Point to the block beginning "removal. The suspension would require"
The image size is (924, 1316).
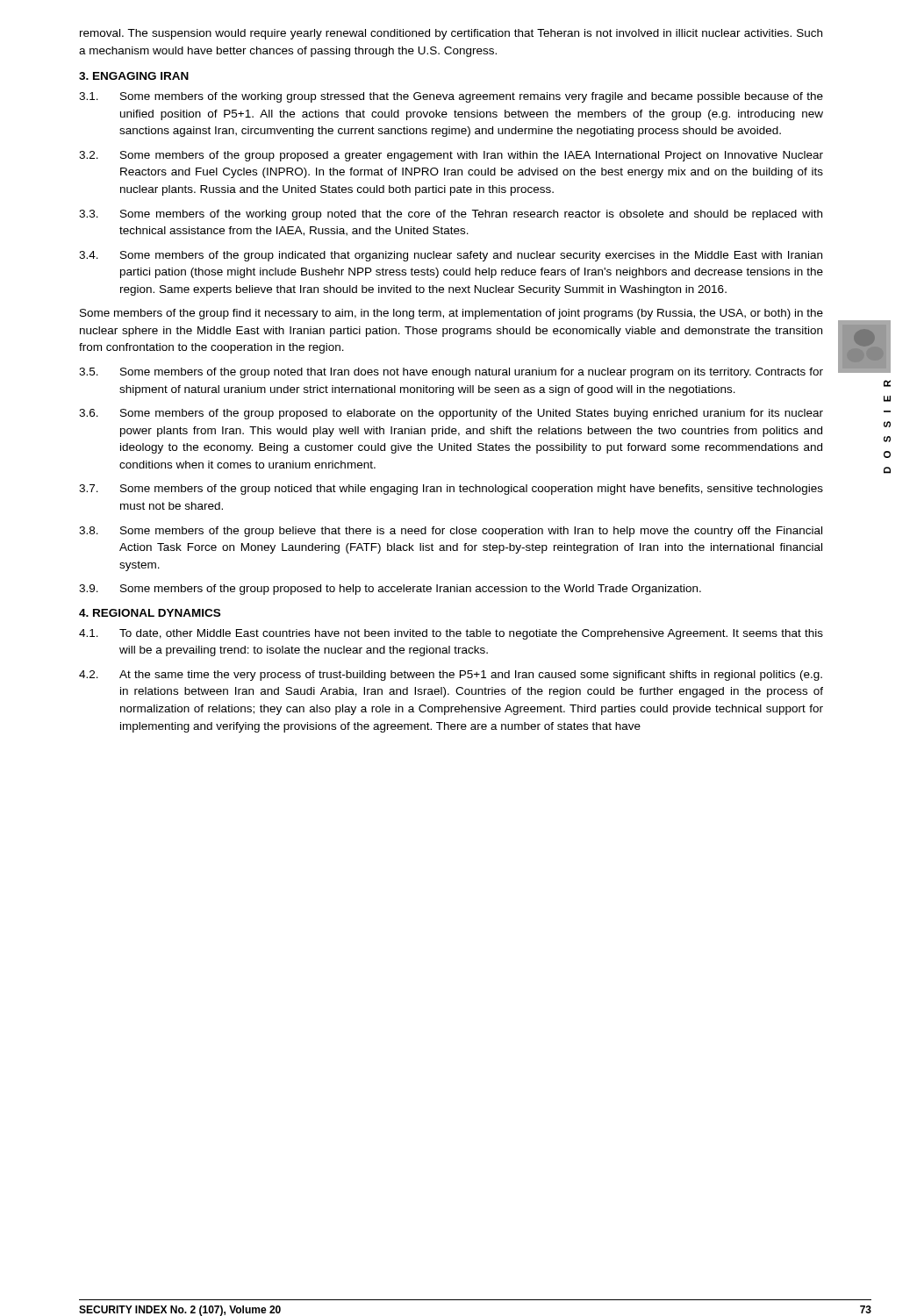(x=451, y=41)
